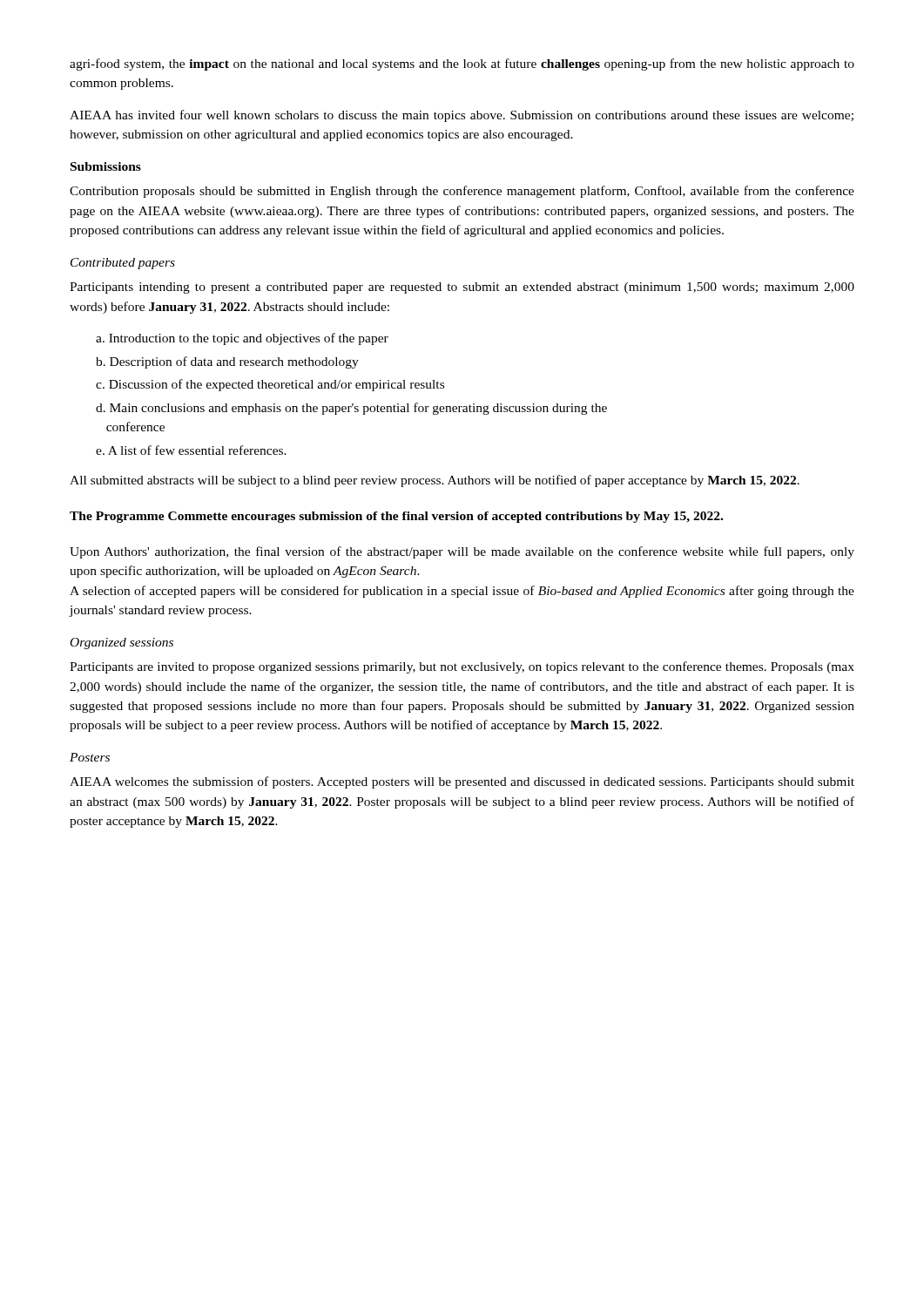The width and height of the screenshot is (924, 1307).
Task: Click on the list item that says "c. Discussion of the expected theoretical"
Action: 270,384
